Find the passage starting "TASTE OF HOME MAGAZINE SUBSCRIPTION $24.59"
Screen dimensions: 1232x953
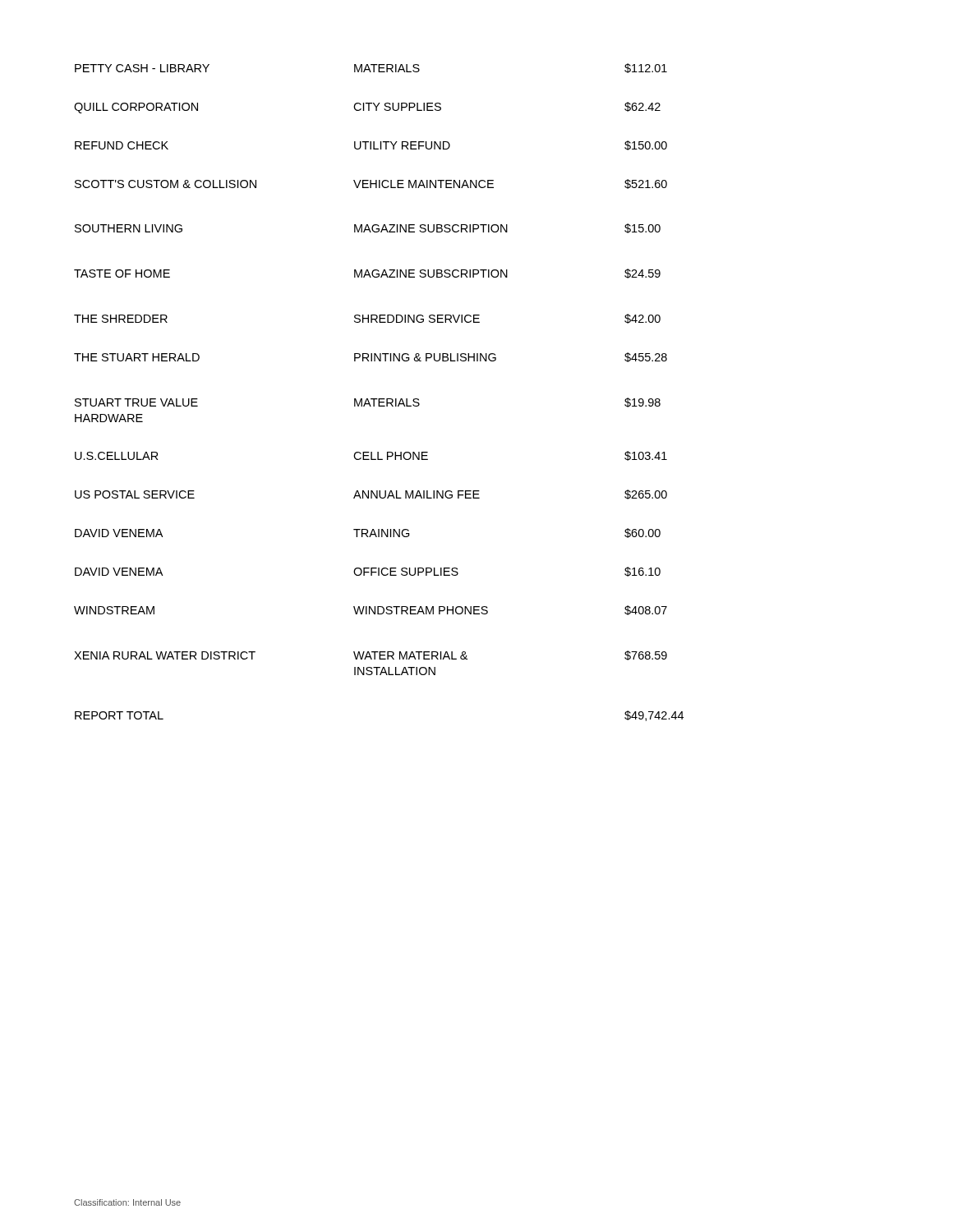415,274
